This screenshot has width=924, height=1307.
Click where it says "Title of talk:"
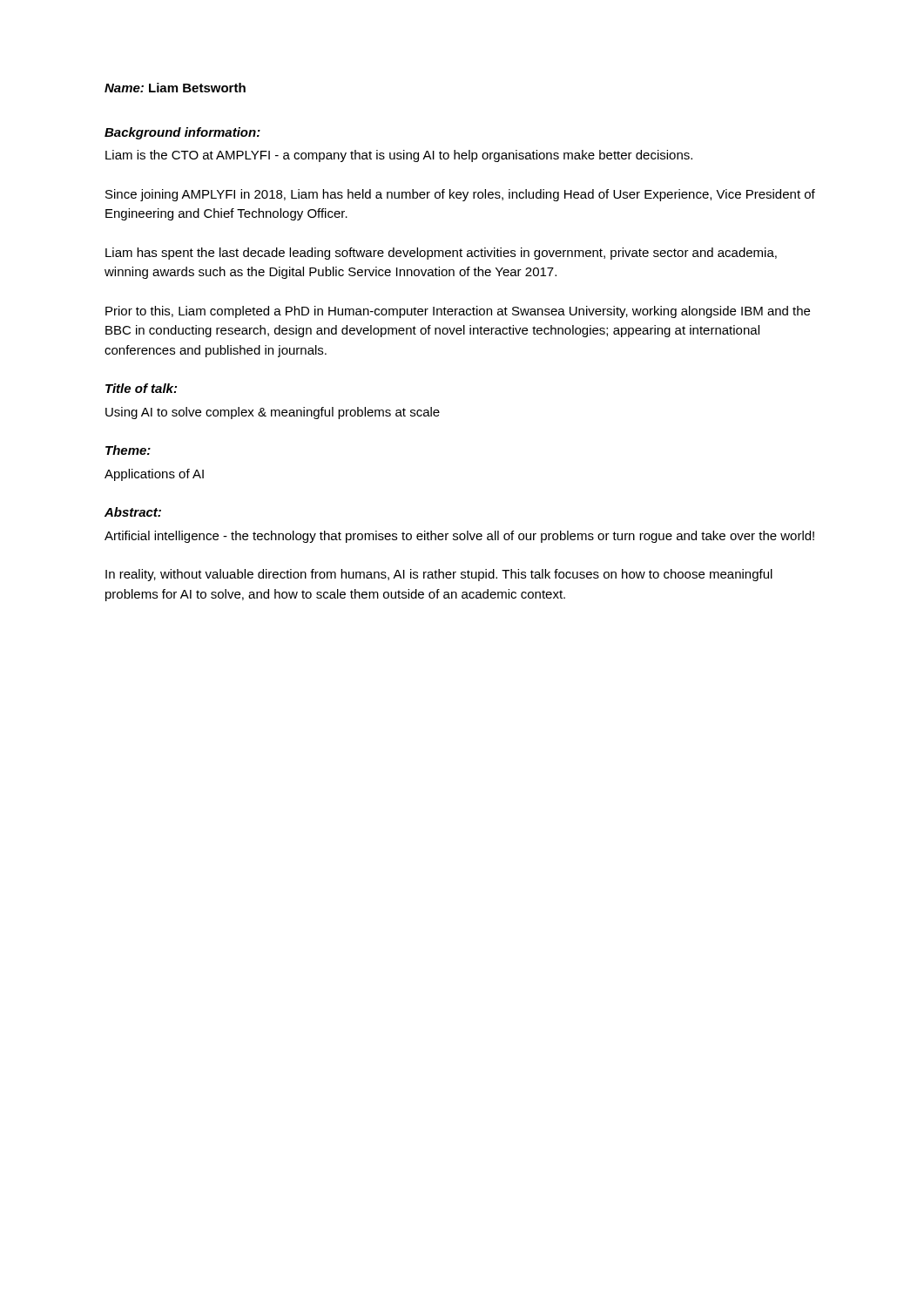coord(141,388)
